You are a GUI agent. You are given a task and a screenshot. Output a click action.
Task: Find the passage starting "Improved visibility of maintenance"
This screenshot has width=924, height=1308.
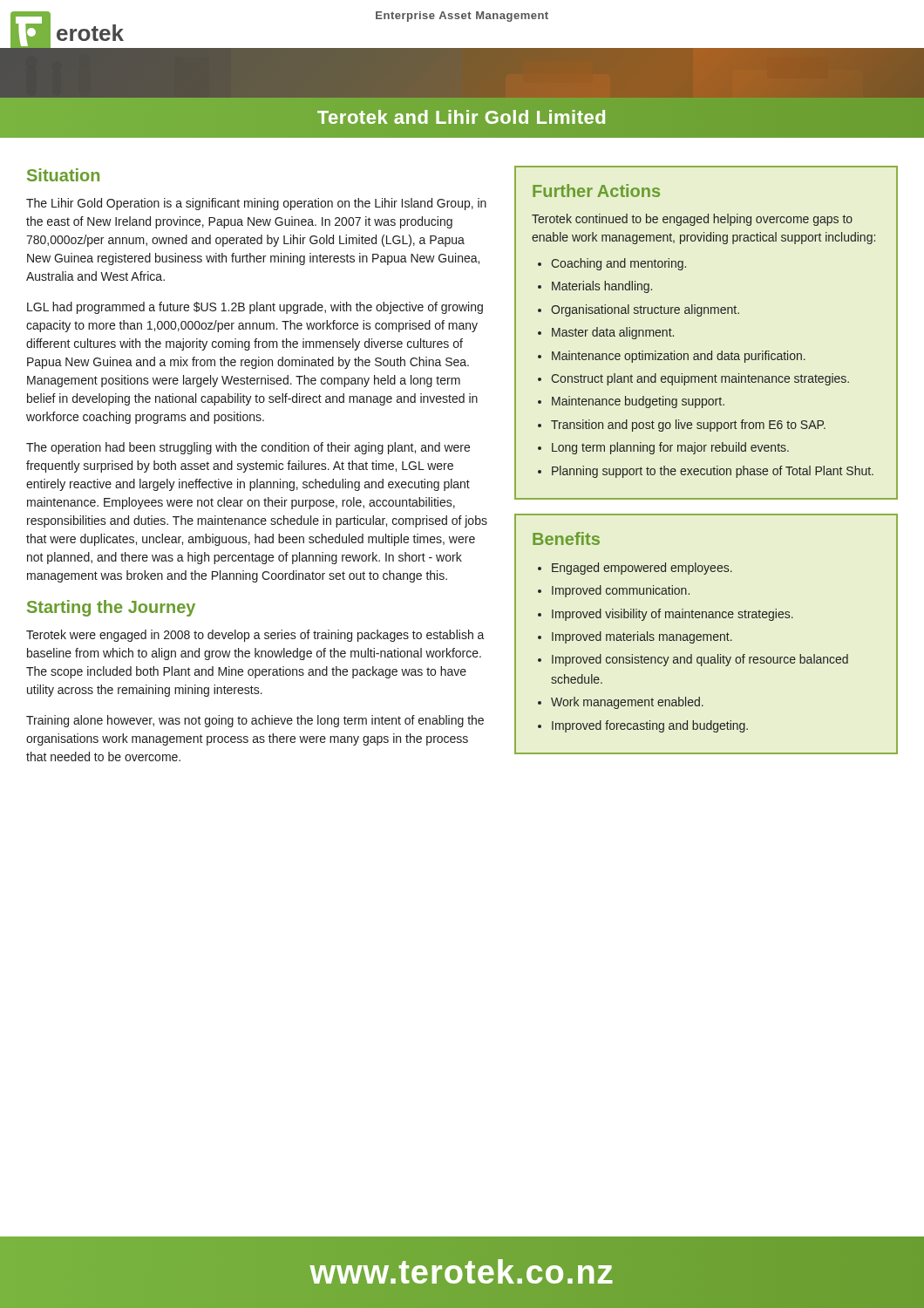point(706,614)
